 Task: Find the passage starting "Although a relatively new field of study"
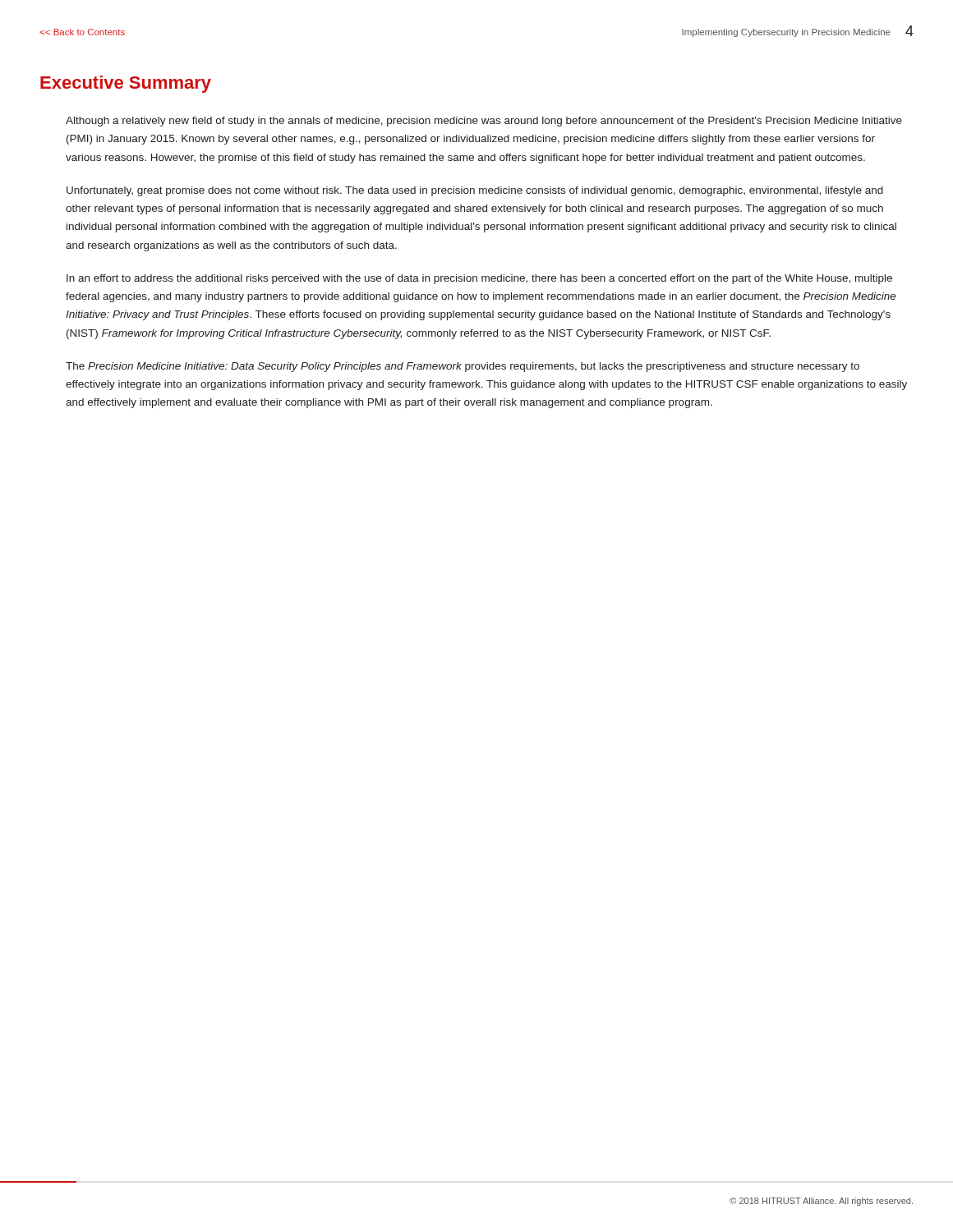[484, 139]
